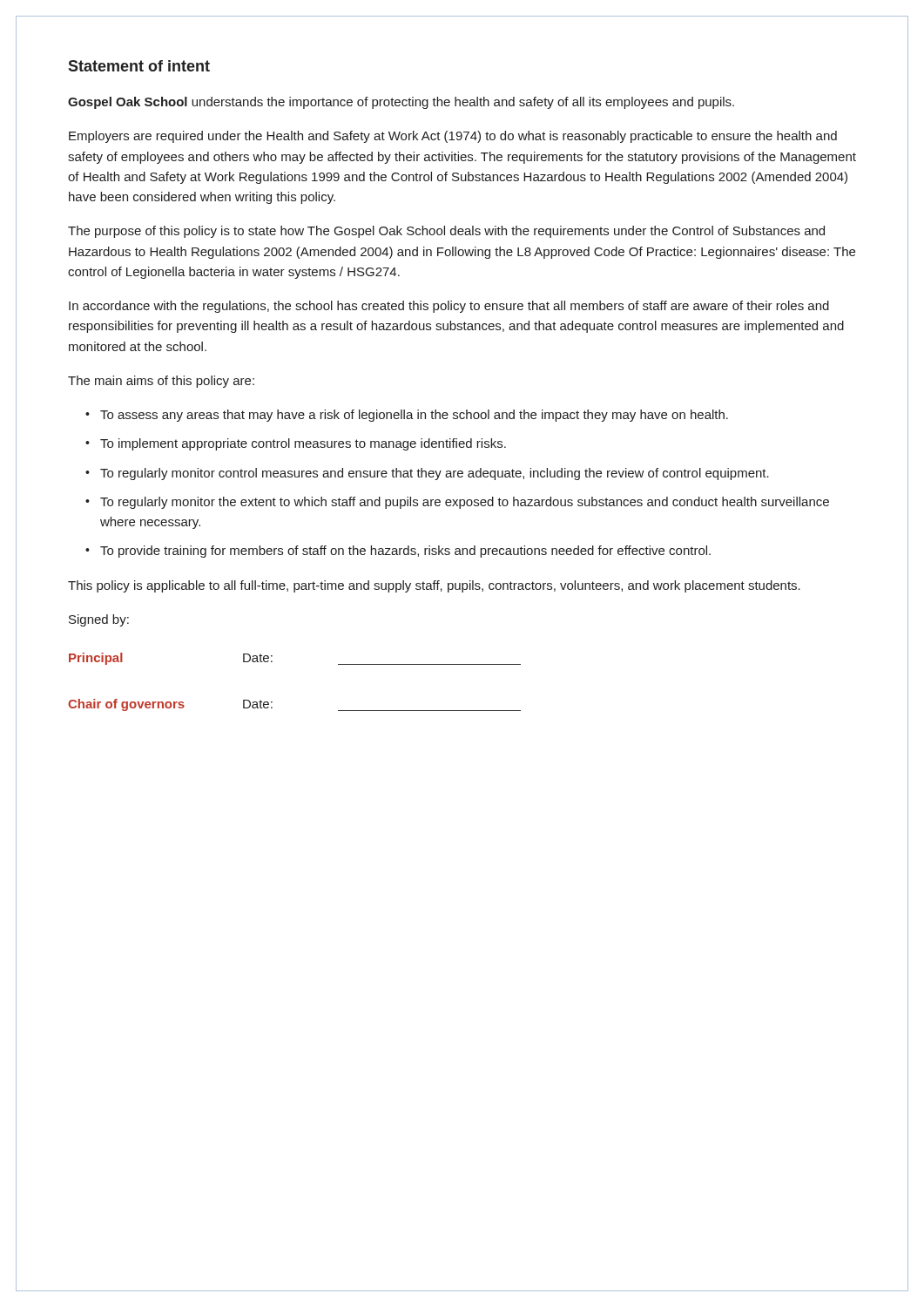Viewport: 924px width, 1307px height.
Task: Select the text block containing "The main aims of this"
Action: tap(162, 380)
